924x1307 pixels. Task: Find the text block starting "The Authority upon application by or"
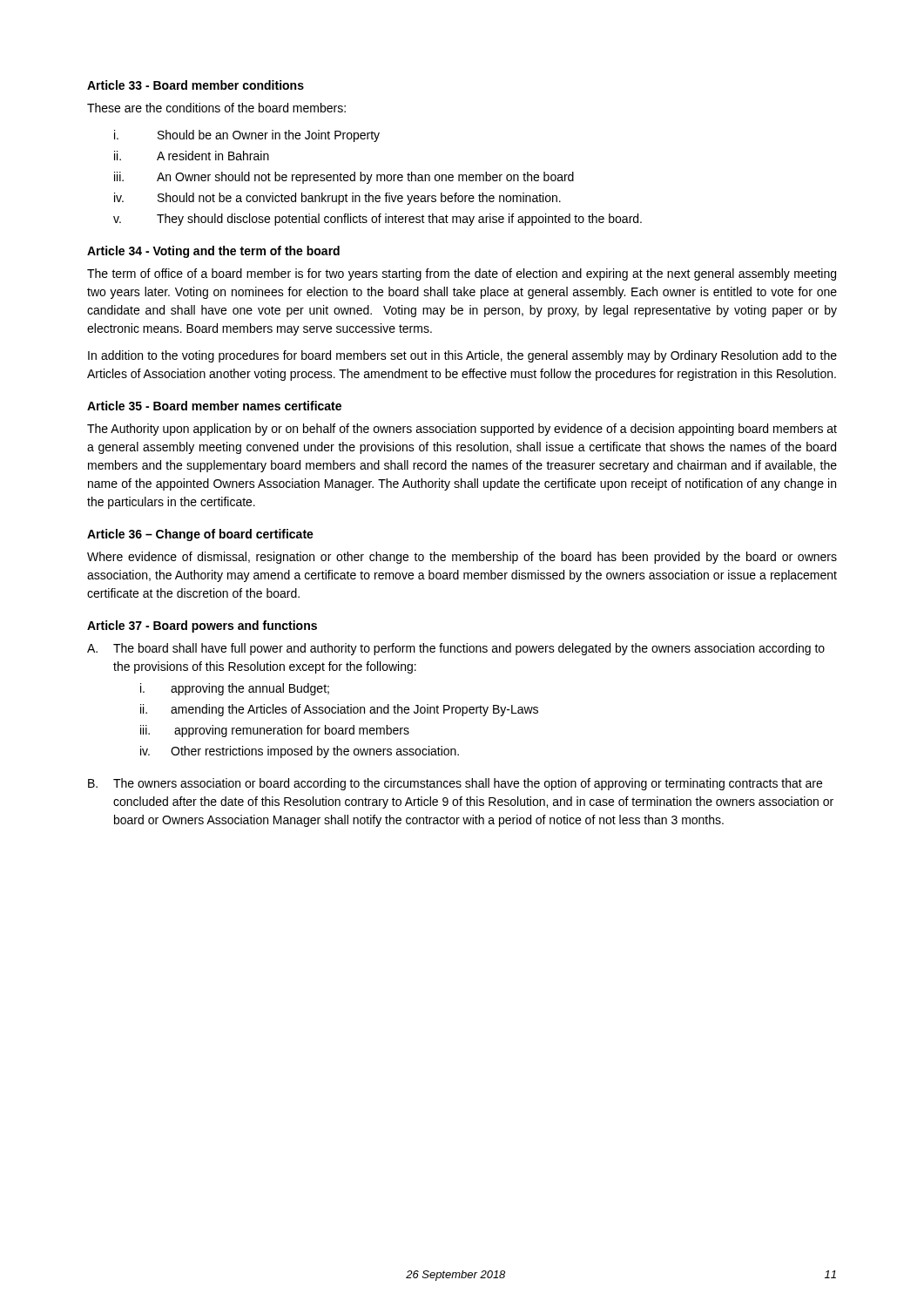coord(462,465)
